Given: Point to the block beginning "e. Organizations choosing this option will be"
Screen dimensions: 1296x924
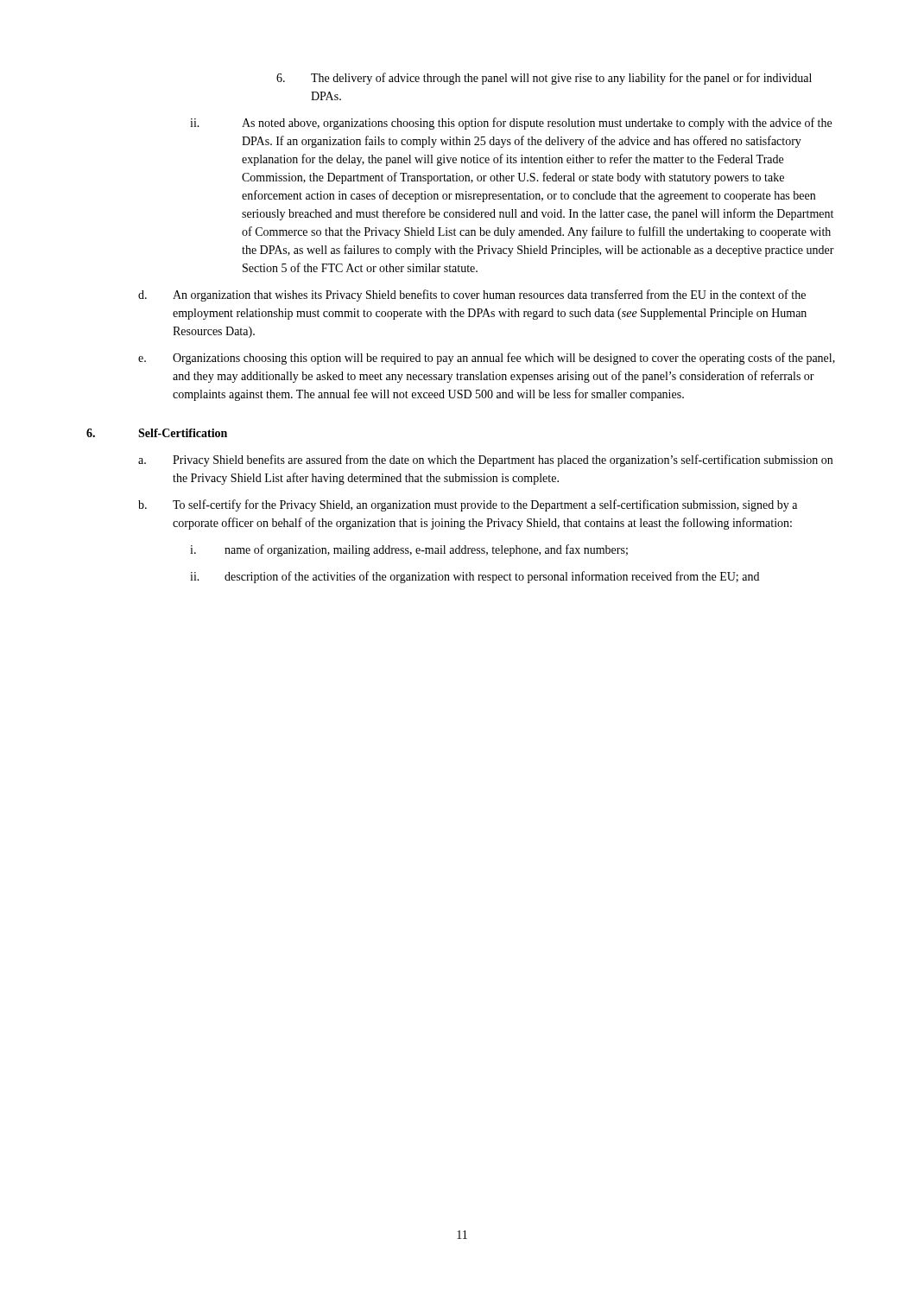Looking at the screenshot, I should (x=488, y=376).
